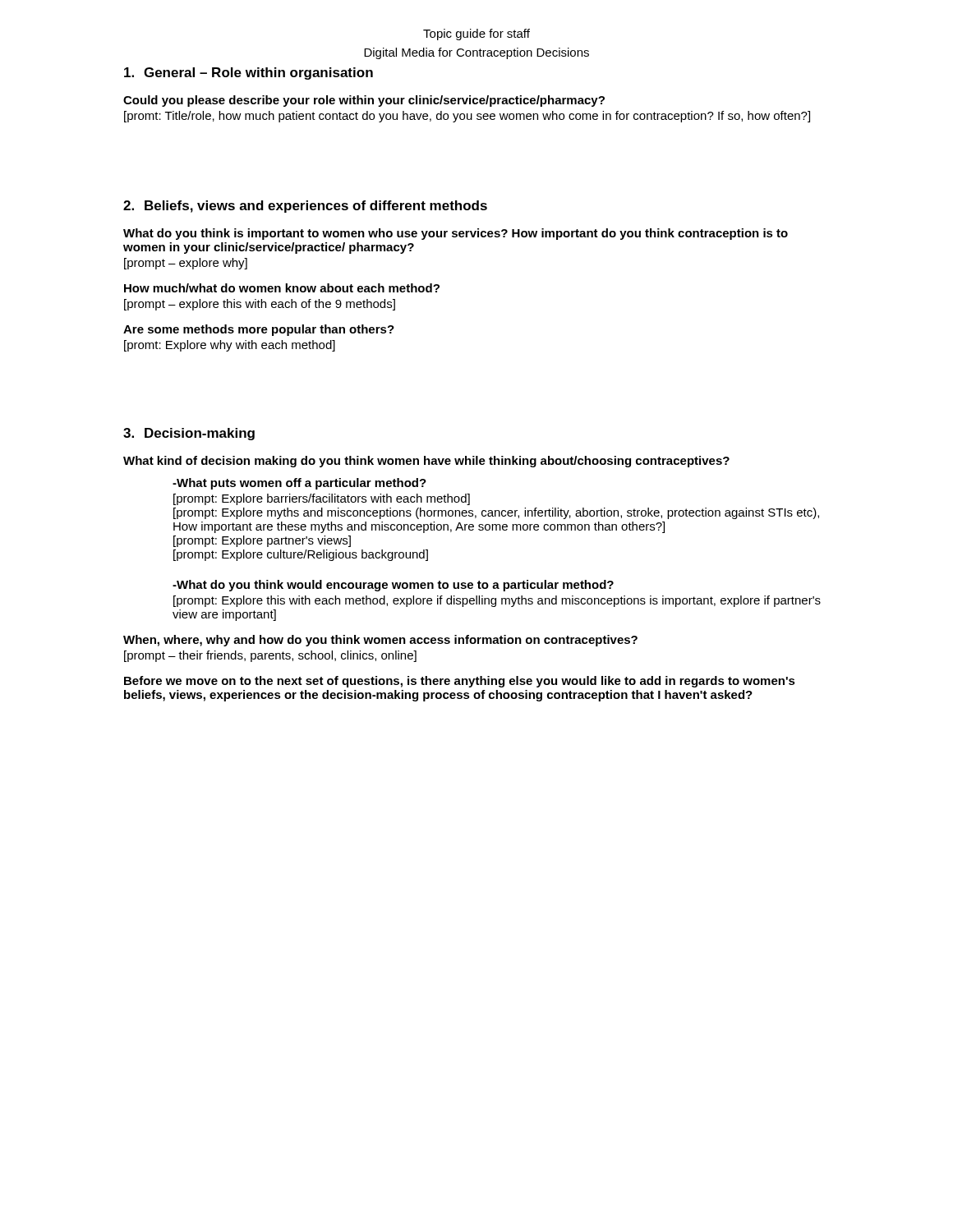Find the text block containing "How much/what do women know about"
953x1232 pixels.
coord(282,288)
